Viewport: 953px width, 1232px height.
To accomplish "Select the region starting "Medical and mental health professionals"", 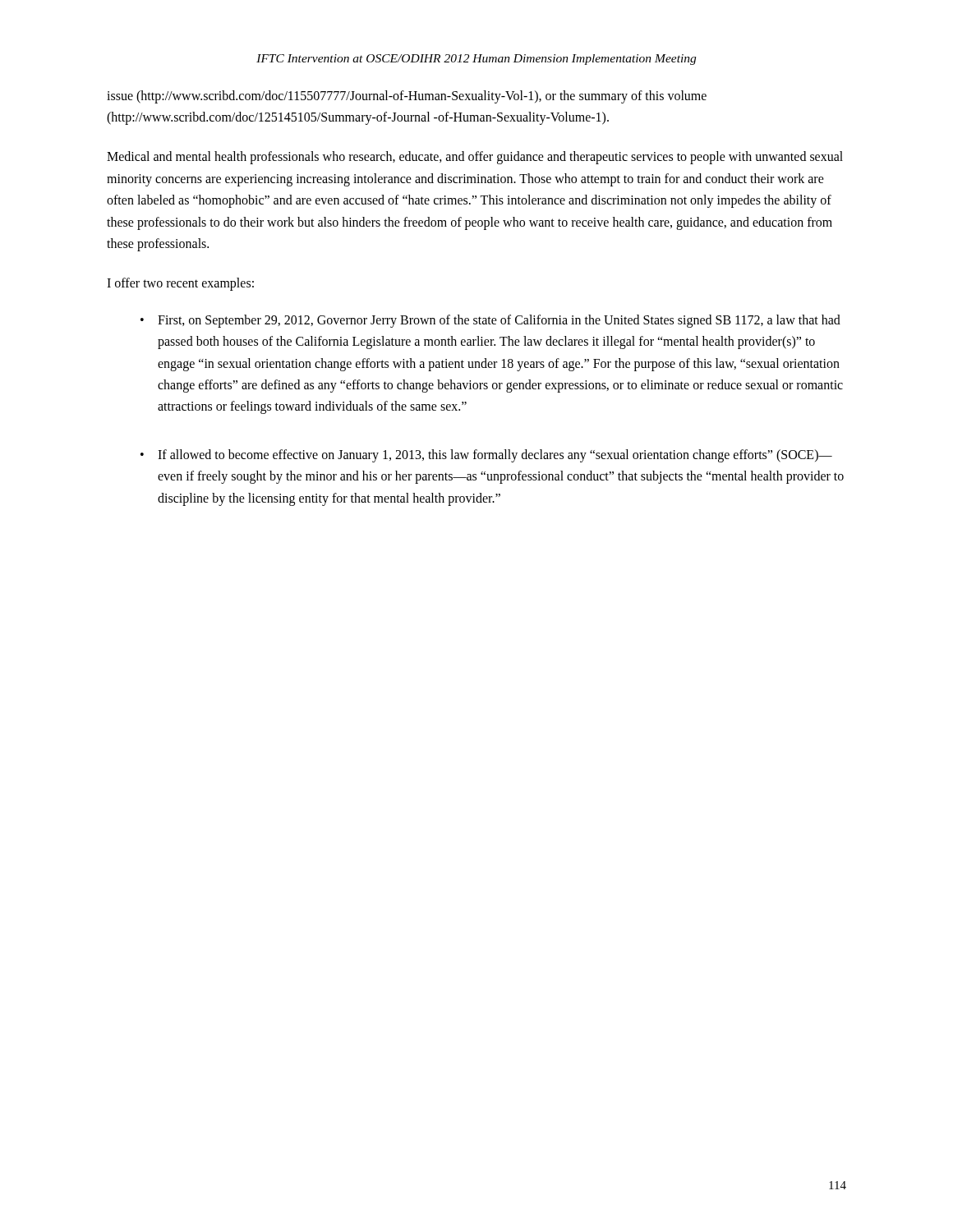I will point(475,200).
